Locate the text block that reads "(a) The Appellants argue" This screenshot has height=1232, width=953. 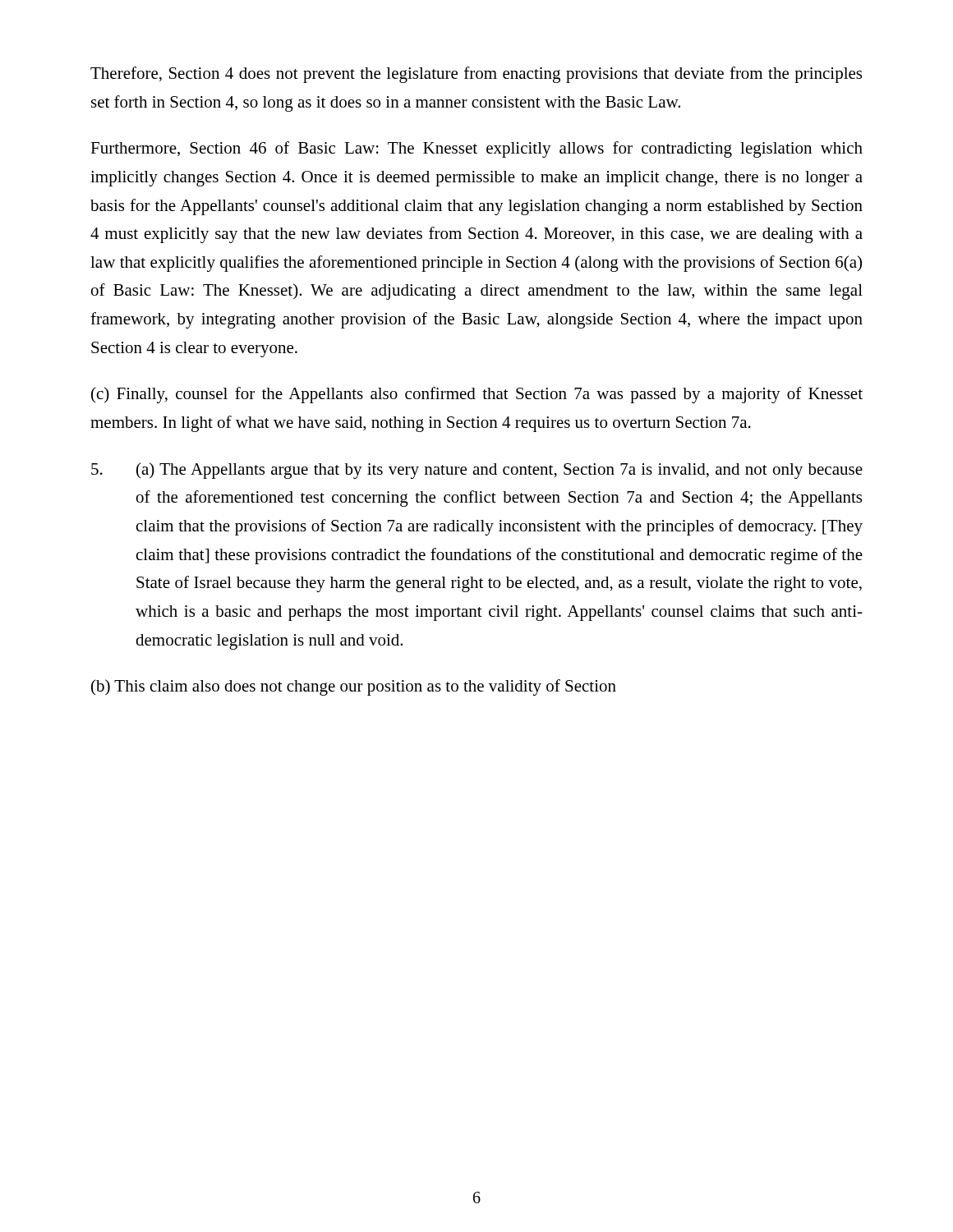coord(476,554)
